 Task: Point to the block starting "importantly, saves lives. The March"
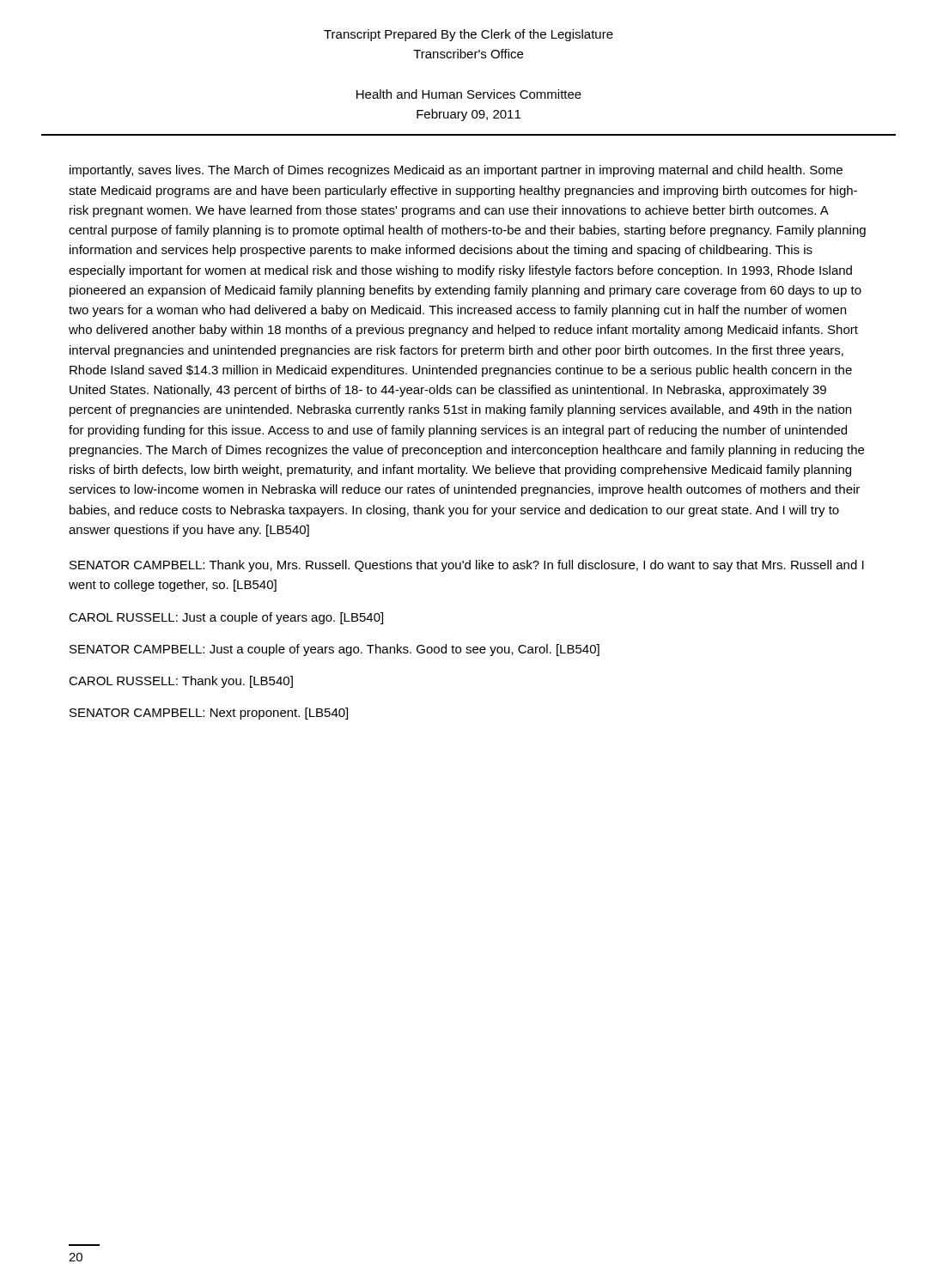[x=467, y=349]
